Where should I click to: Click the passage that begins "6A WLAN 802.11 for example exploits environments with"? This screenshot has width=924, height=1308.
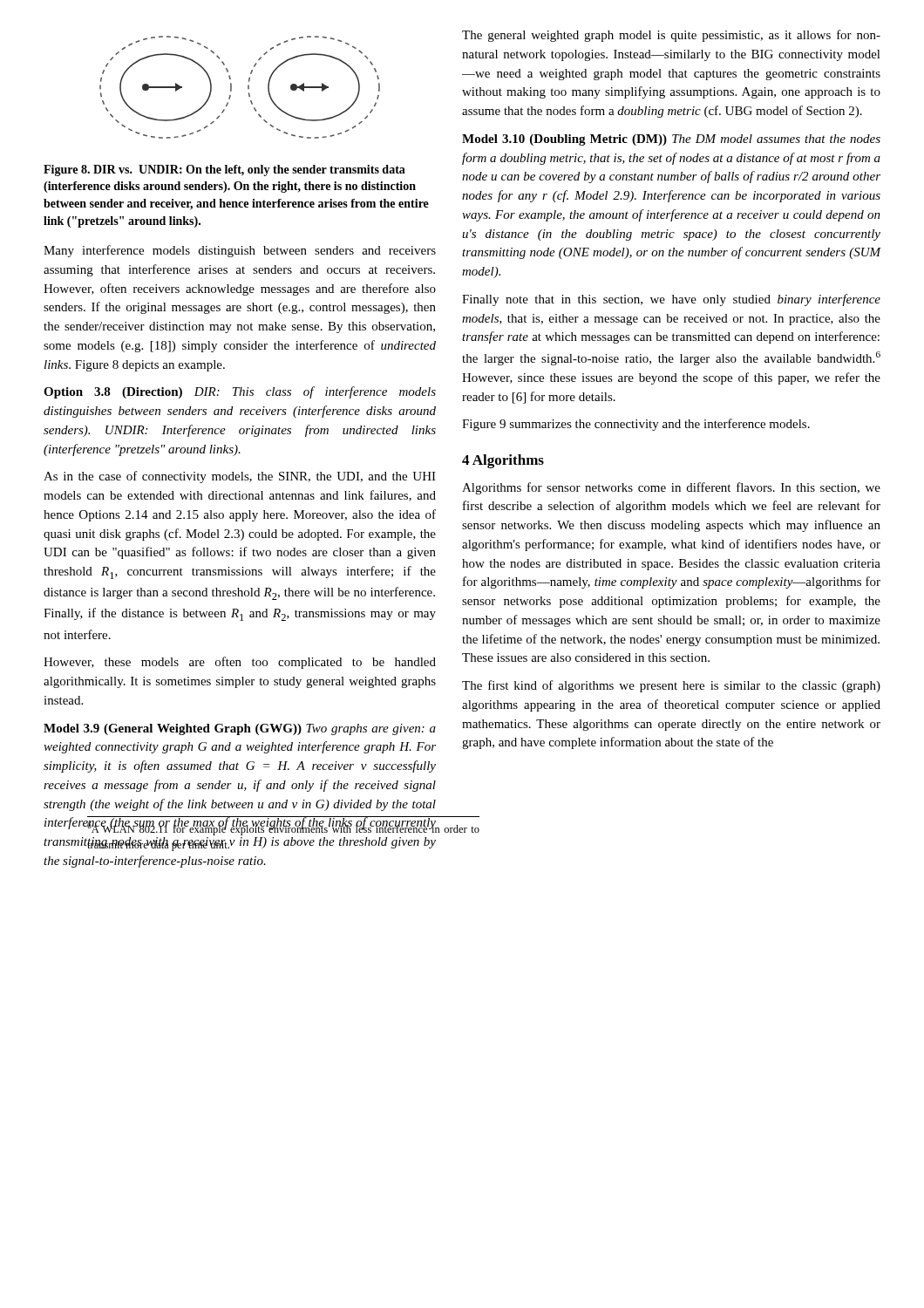coord(283,837)
